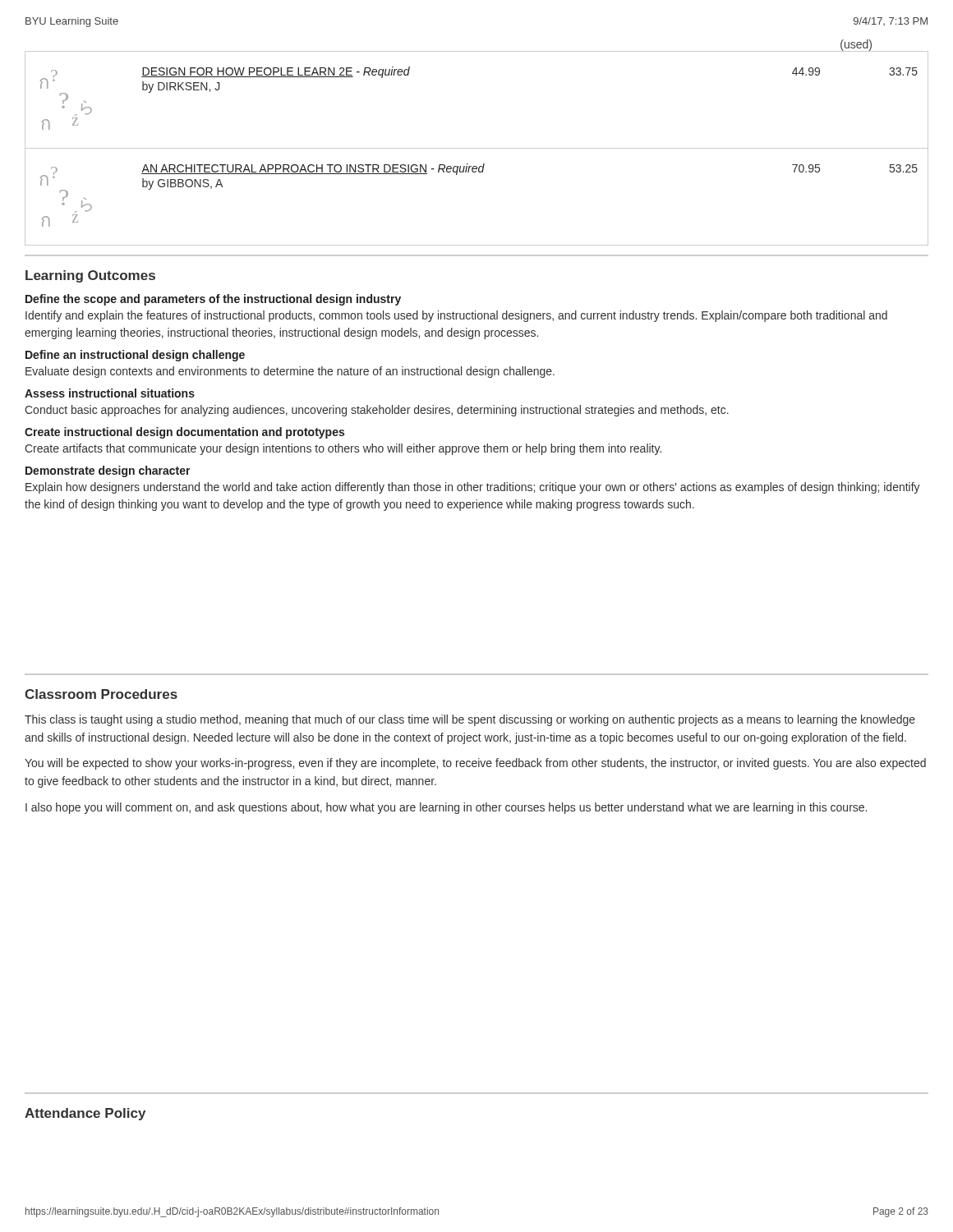953x1232 pixels.
Task: Locate the text "Classroom Procedures"
Action: 101,694
